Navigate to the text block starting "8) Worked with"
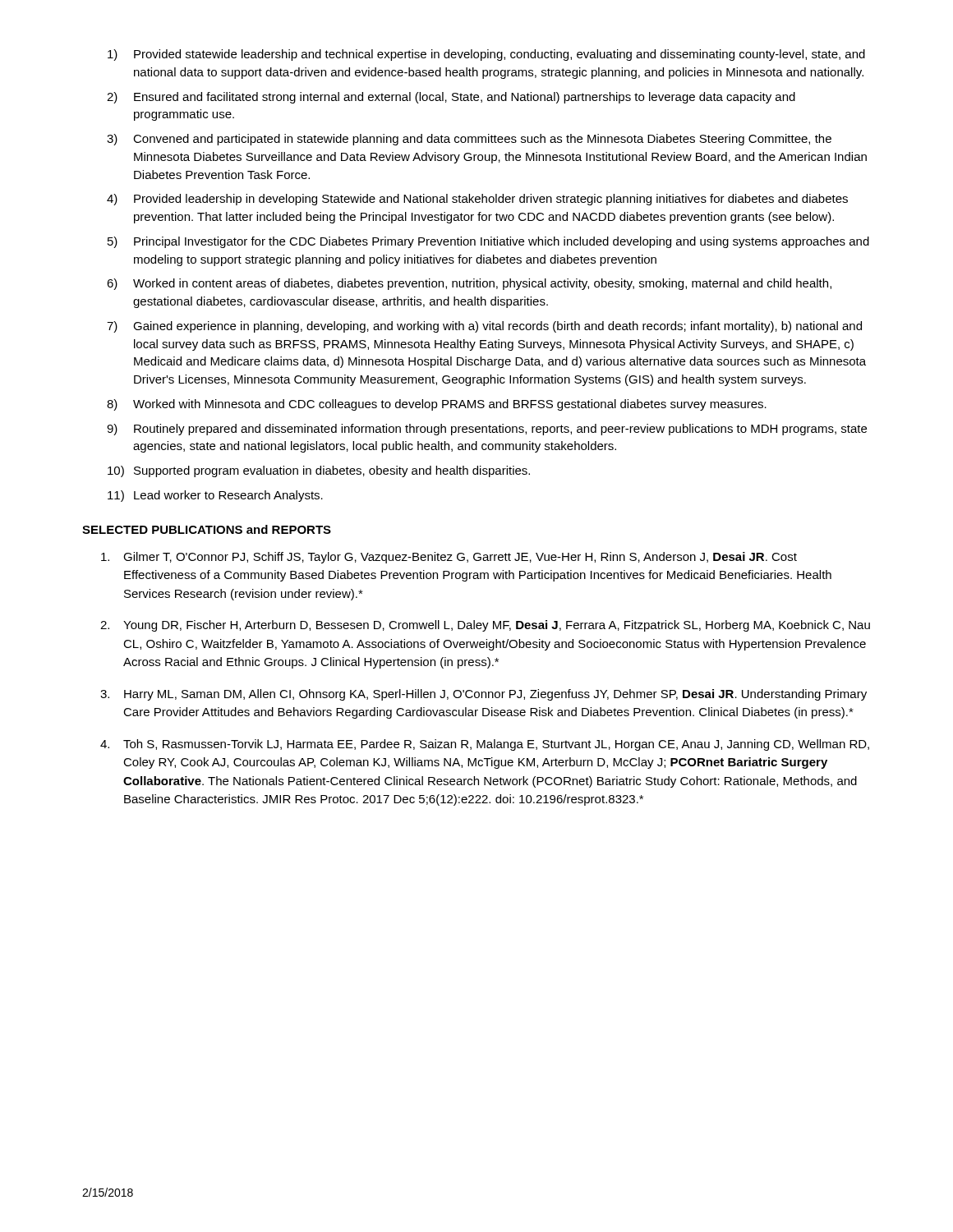 [x=489, y=404]
